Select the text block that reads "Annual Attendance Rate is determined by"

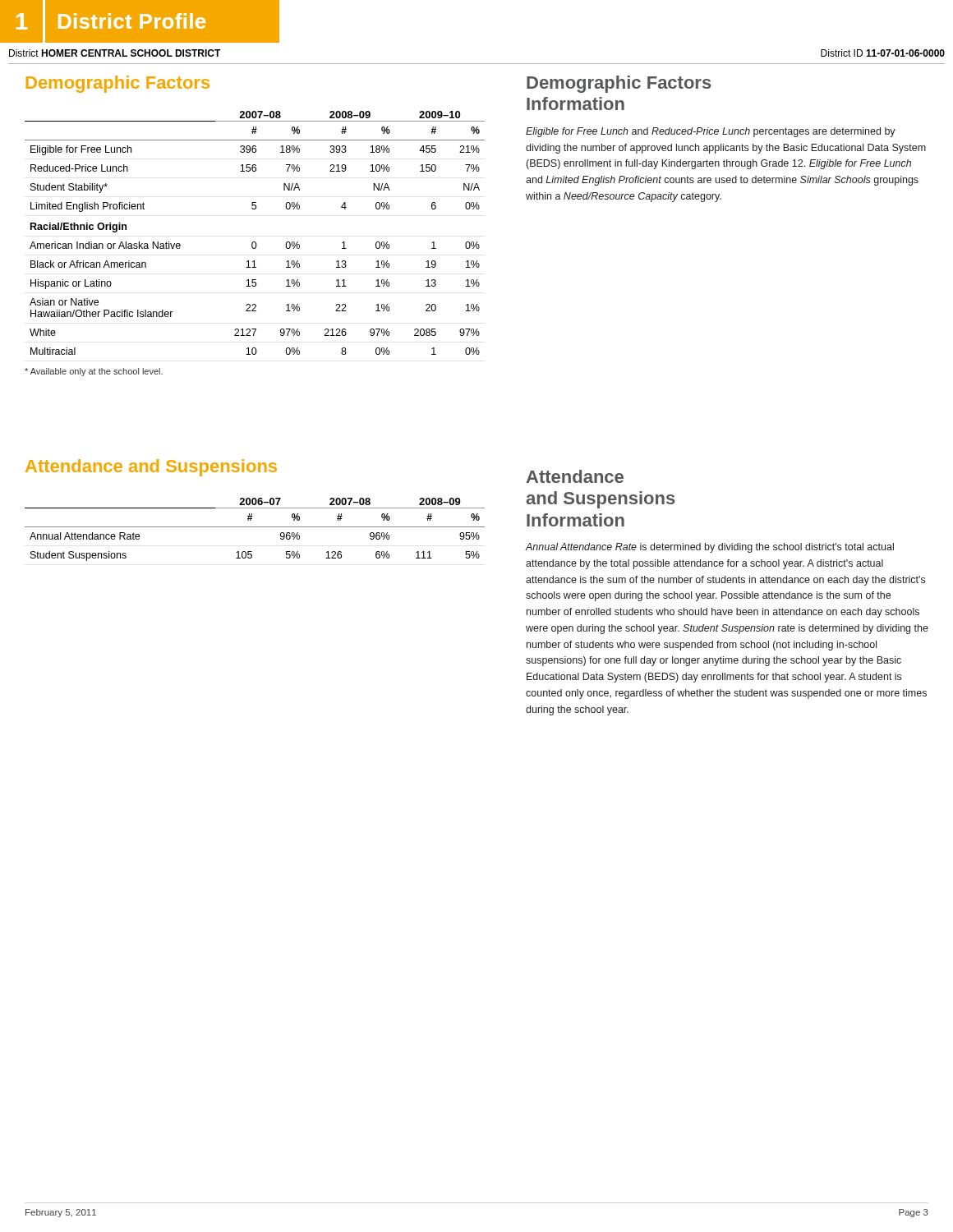pos(727,628)
